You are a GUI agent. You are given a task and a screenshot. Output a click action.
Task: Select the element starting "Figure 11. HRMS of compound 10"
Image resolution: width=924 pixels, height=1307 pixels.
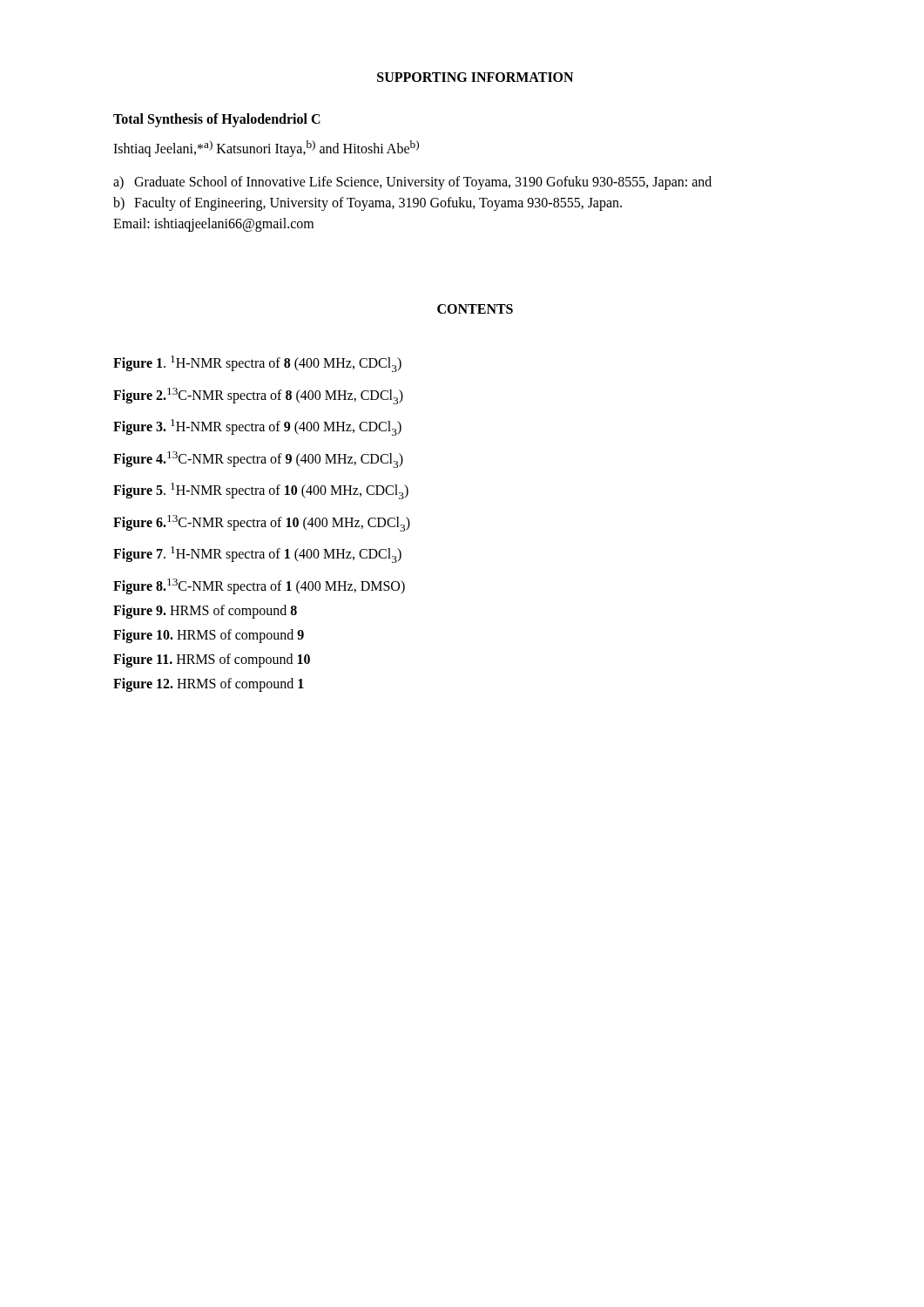click(x=212, y=659)
